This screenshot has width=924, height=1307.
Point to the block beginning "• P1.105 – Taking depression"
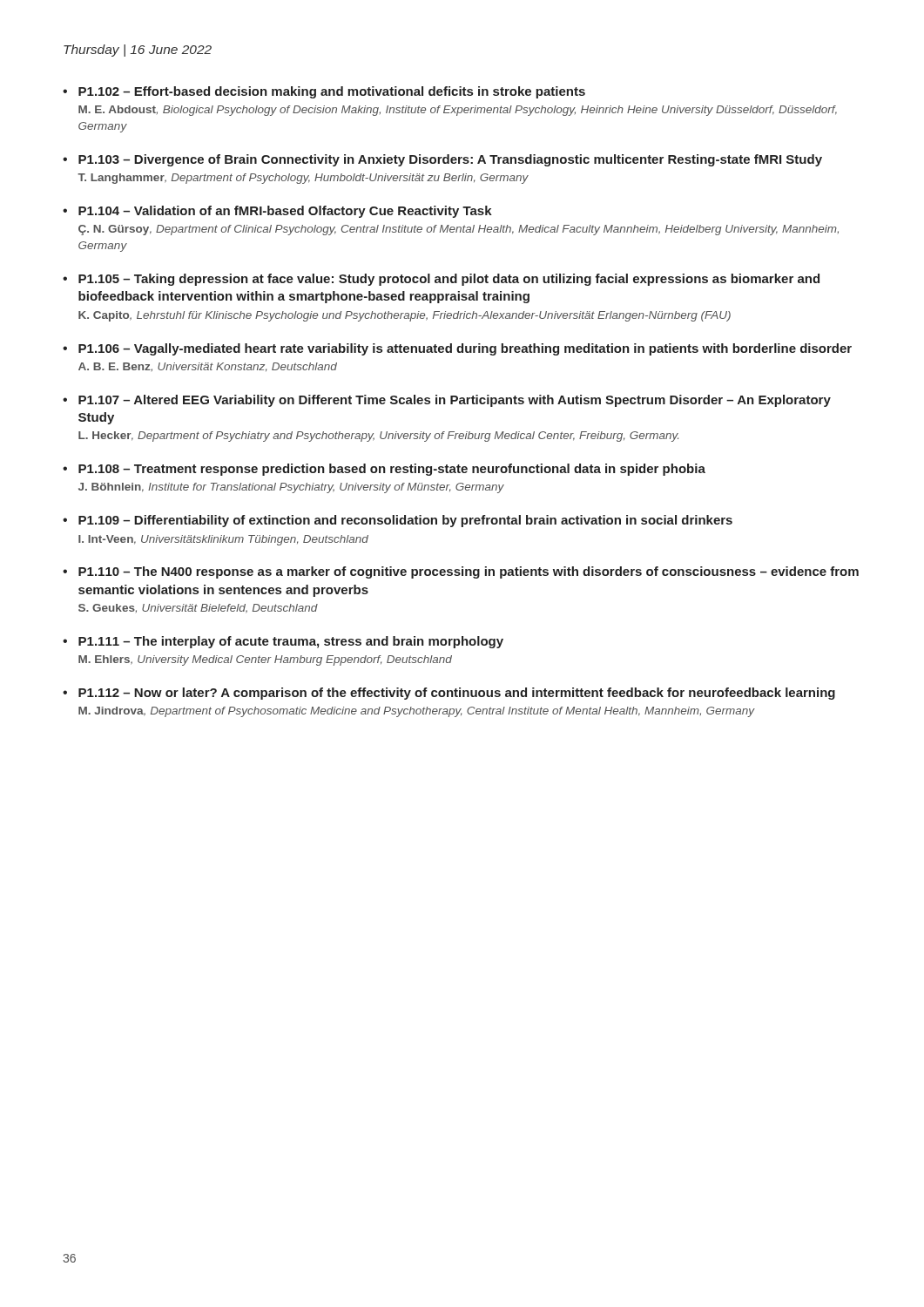point(462,297)
